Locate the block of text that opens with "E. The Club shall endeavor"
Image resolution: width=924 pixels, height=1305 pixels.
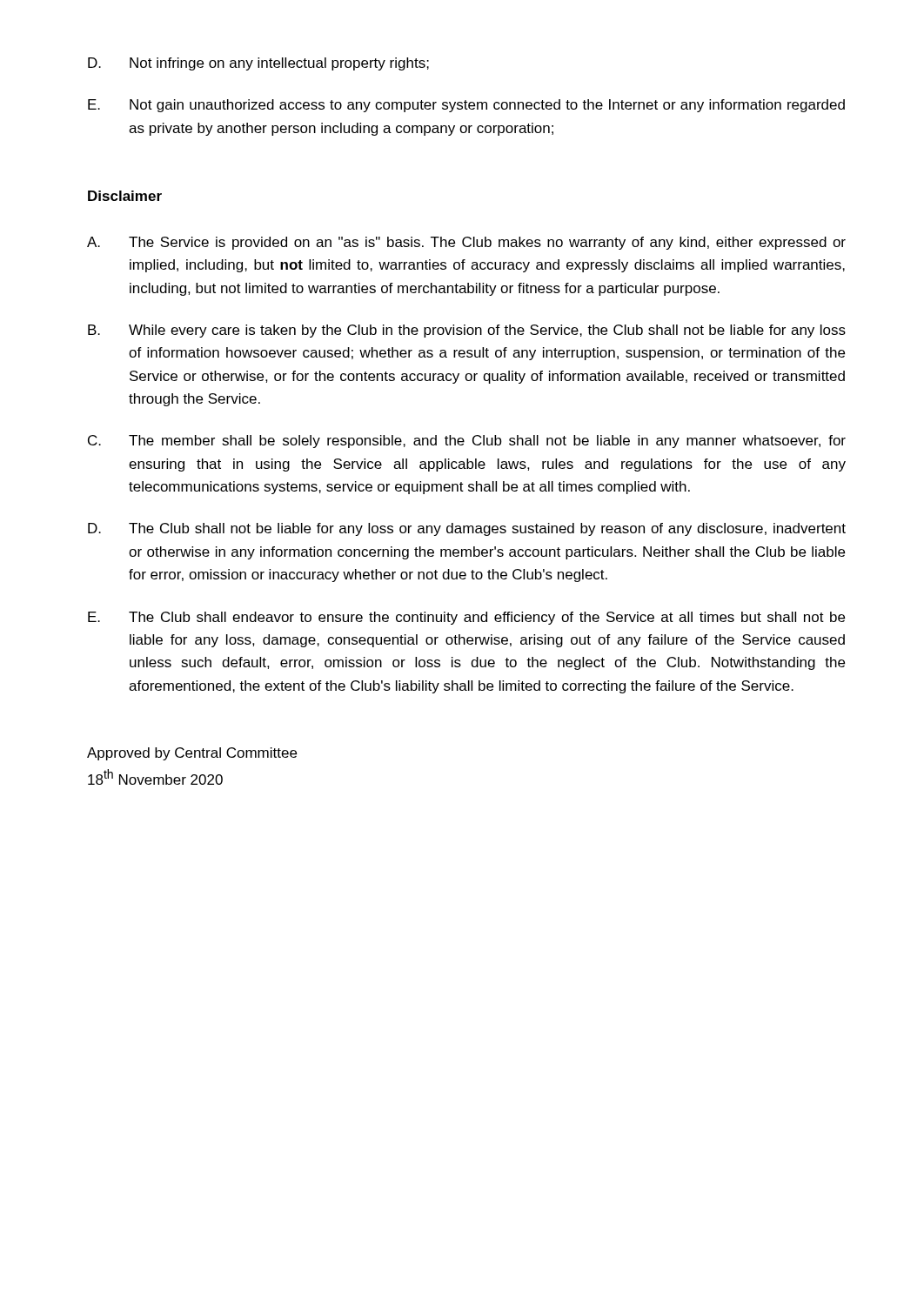pos(466,652)
